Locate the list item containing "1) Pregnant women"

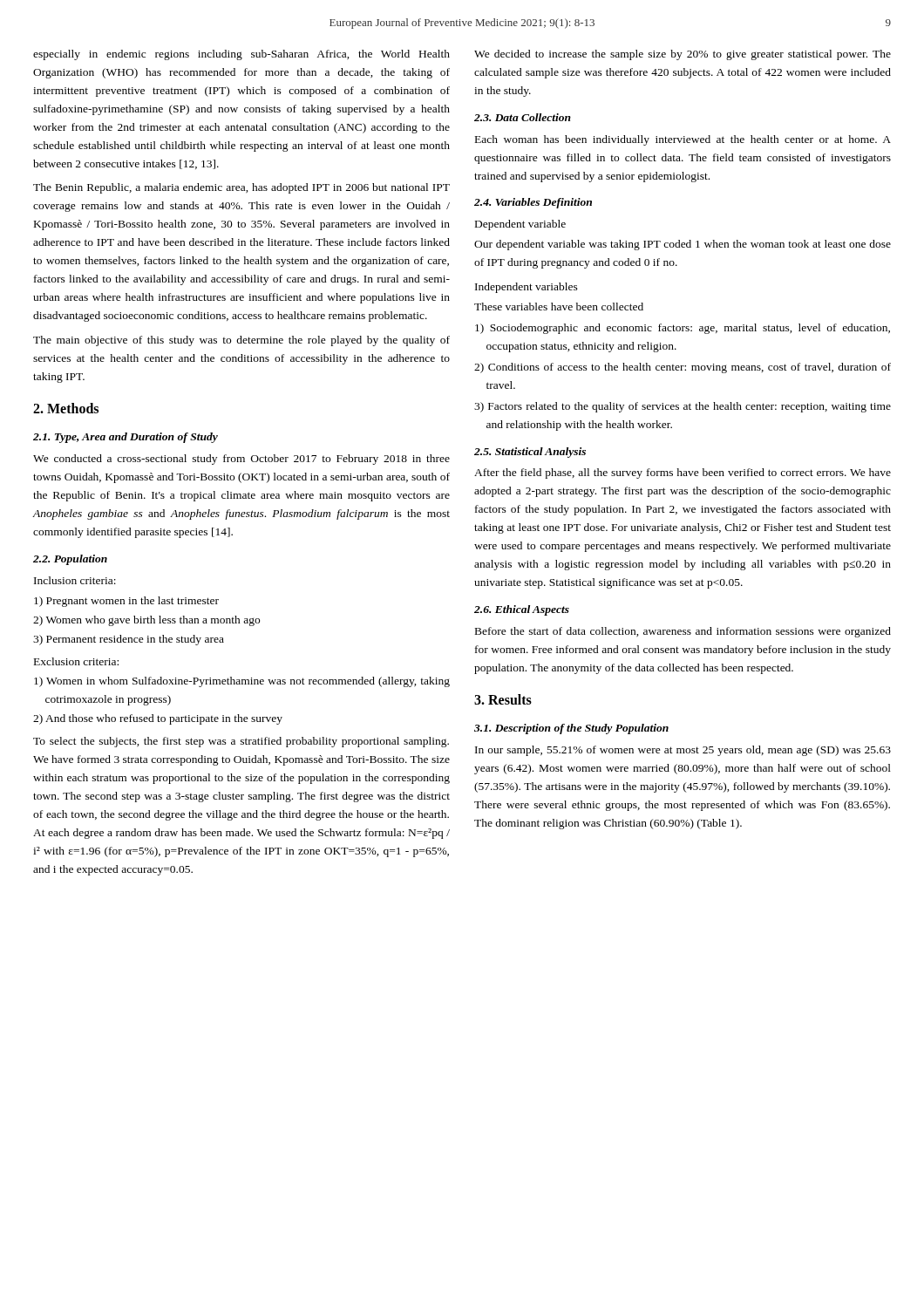pyautogui.click(x=126, y=602)
